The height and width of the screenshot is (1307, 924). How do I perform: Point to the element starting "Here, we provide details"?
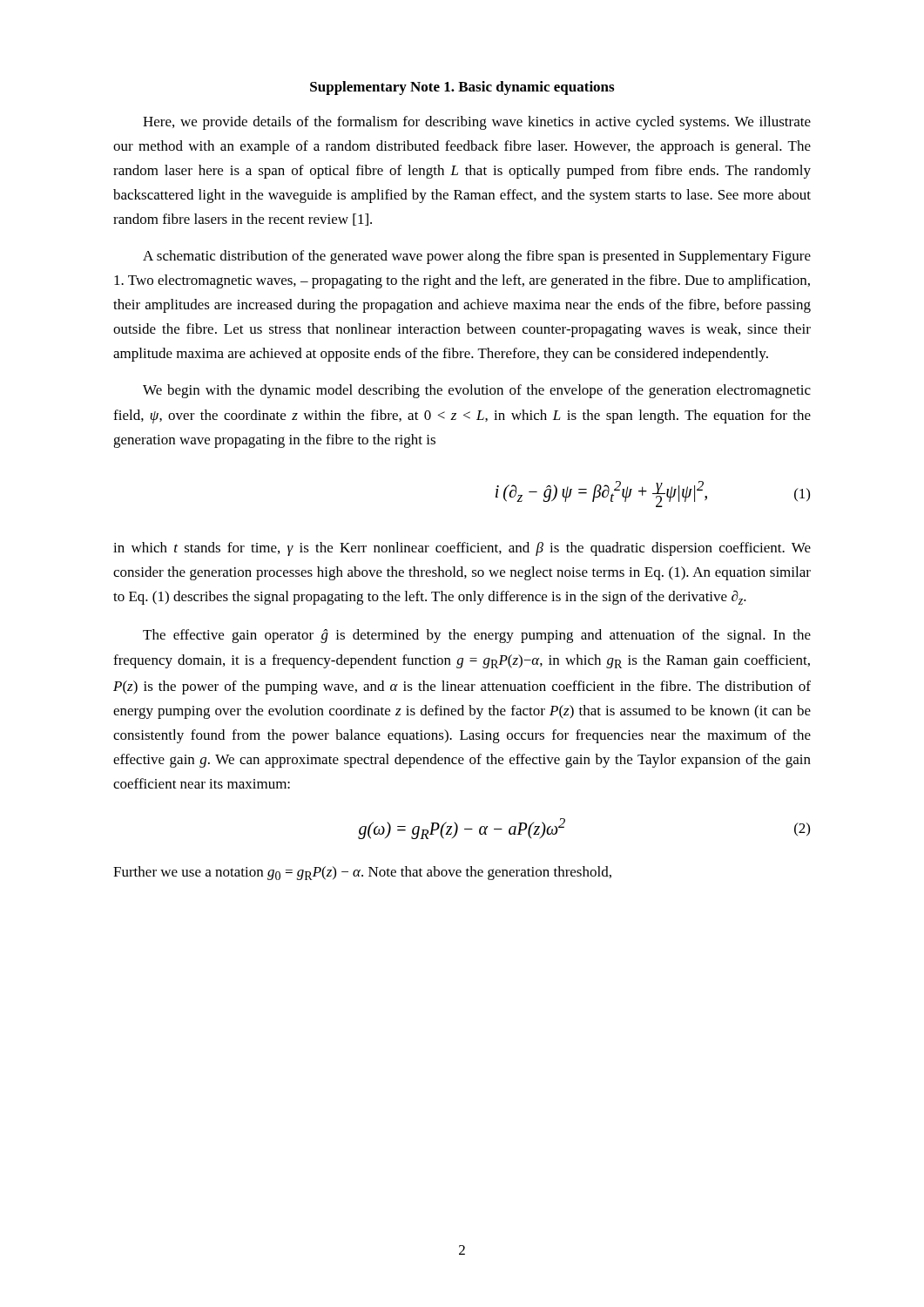pos(462,170)
